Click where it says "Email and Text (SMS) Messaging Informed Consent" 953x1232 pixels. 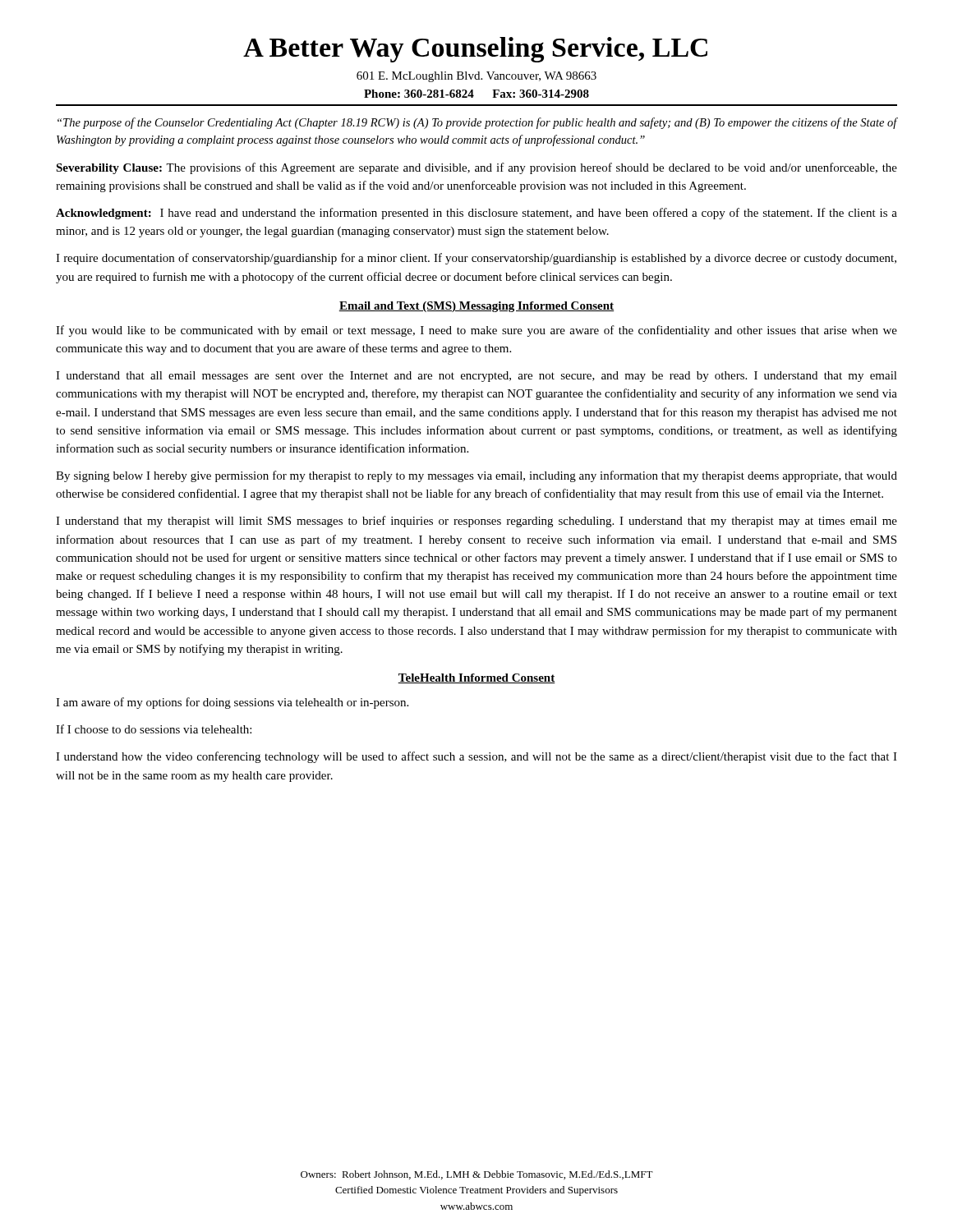pos(476,305)
